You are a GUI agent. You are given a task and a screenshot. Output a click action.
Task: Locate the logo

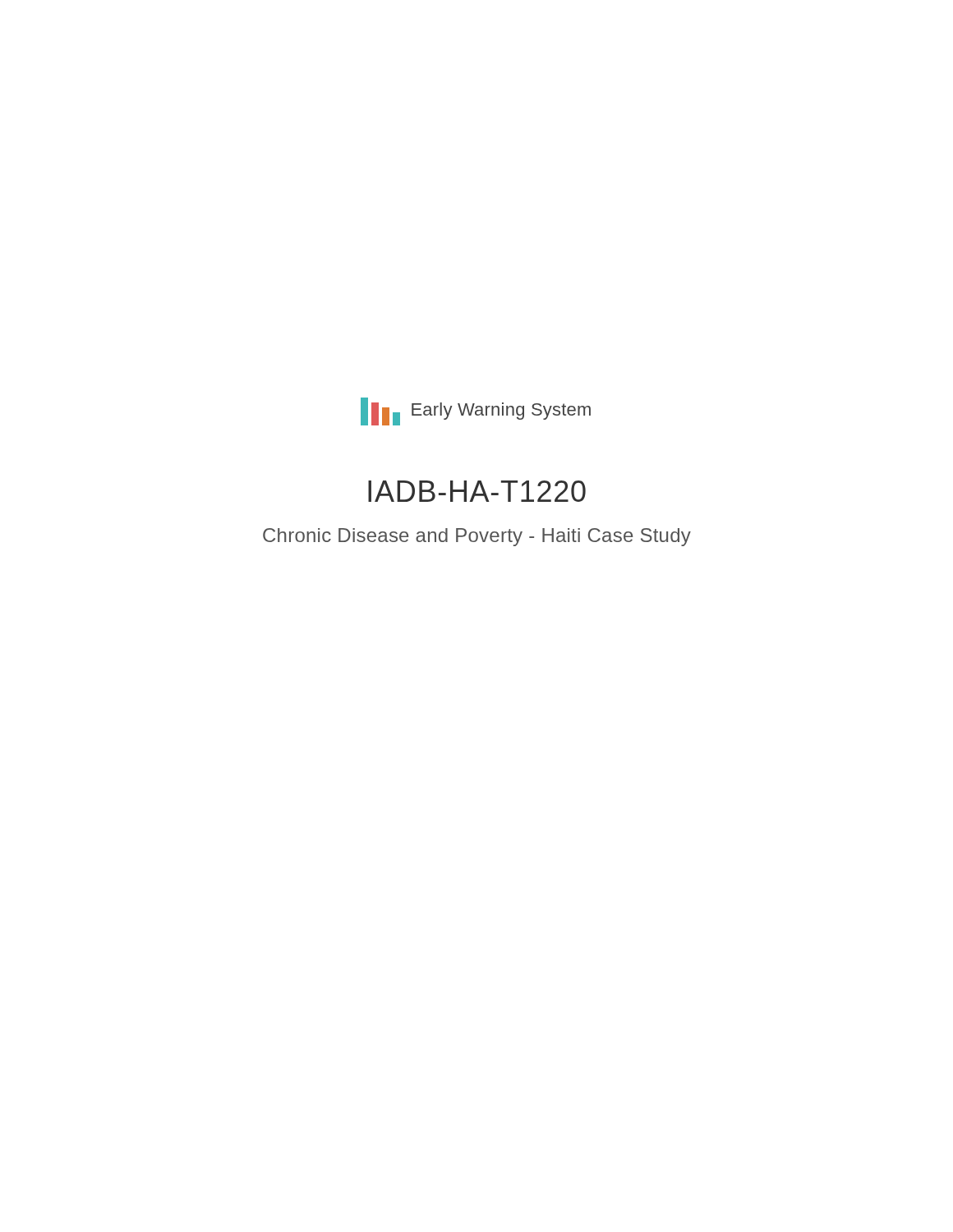[x=476, y=410]
